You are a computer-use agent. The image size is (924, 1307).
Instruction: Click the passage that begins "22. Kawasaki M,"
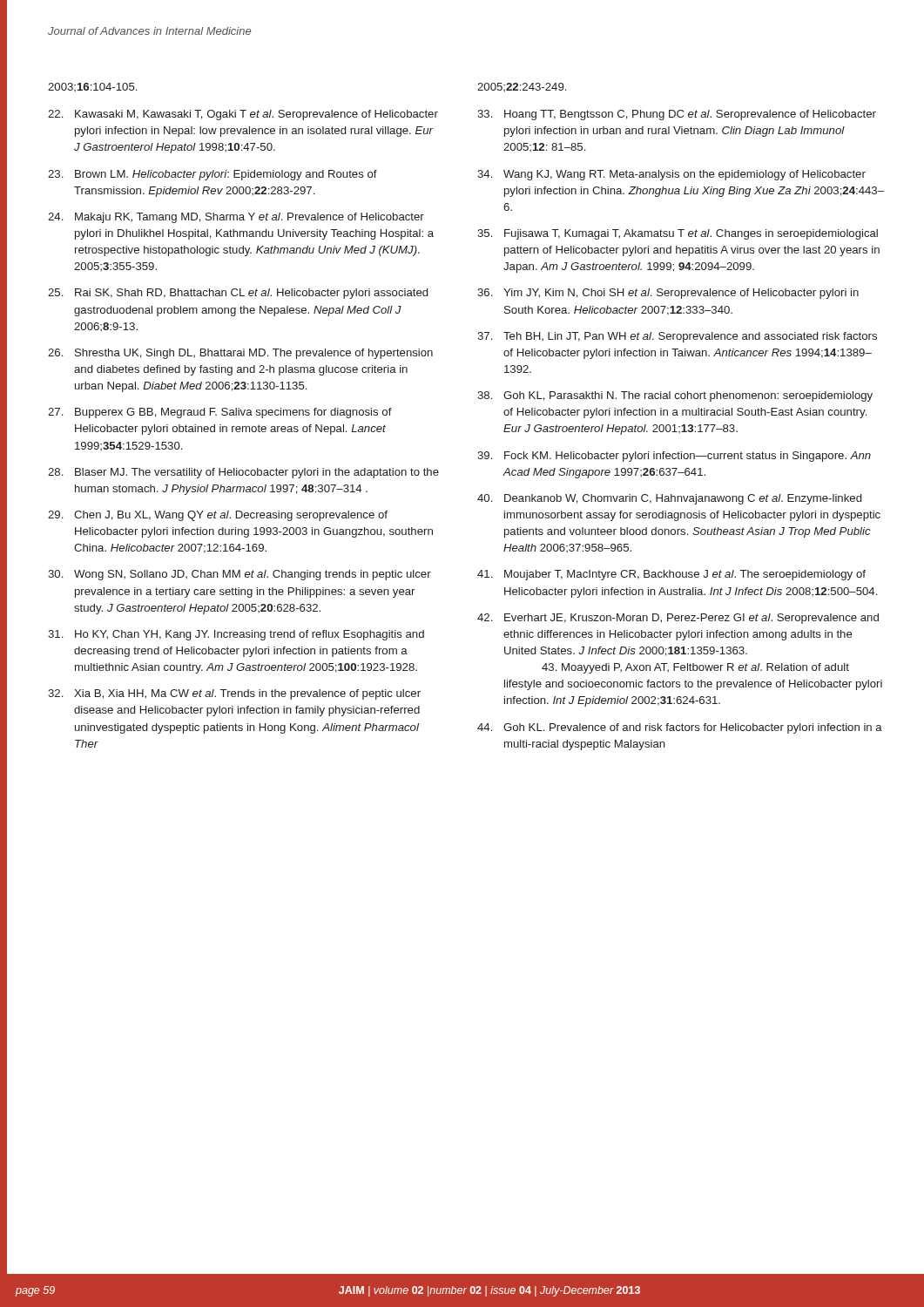pyautogui.click(x=244, y=131)
